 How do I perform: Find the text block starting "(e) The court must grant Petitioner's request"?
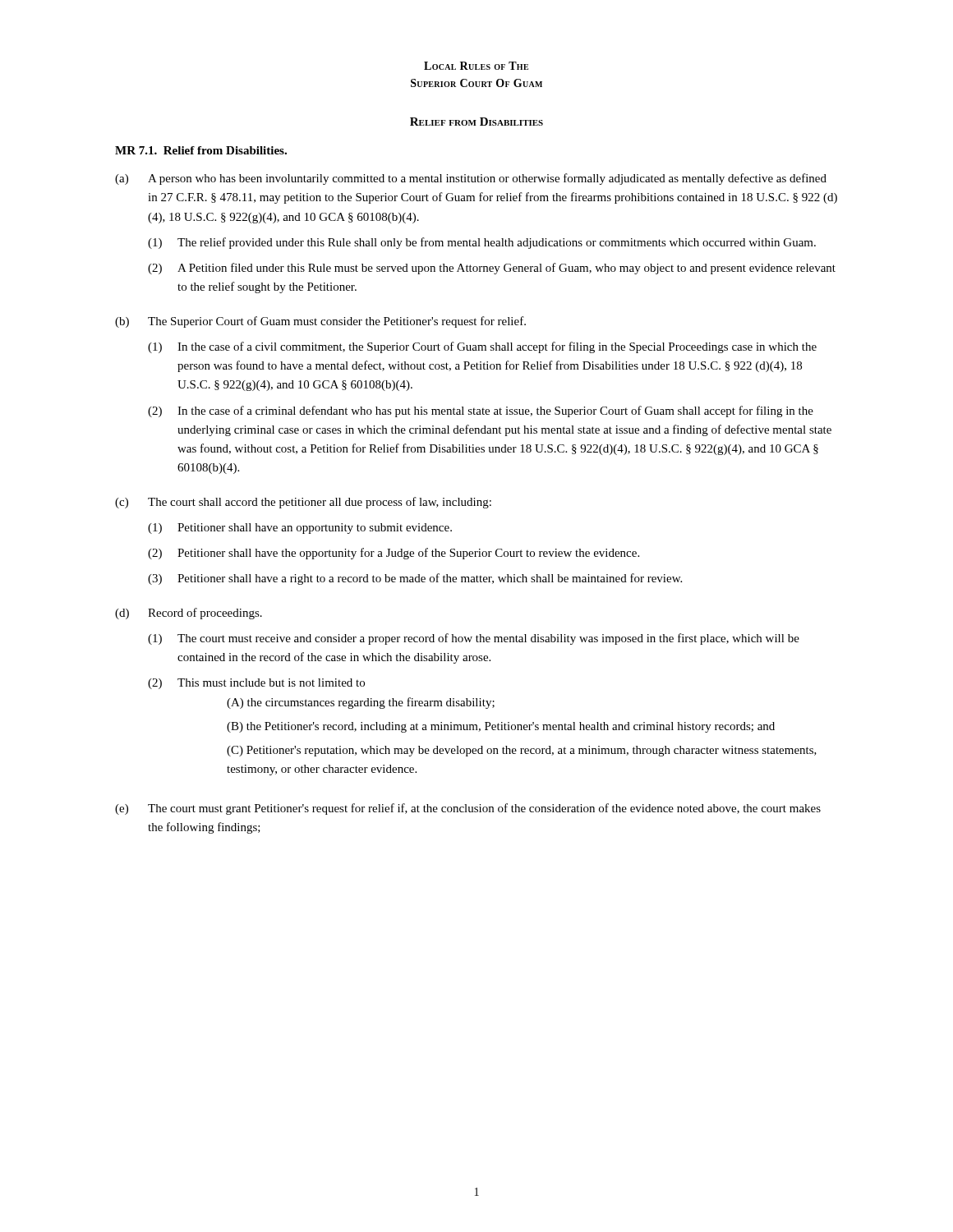click(476, 818)
